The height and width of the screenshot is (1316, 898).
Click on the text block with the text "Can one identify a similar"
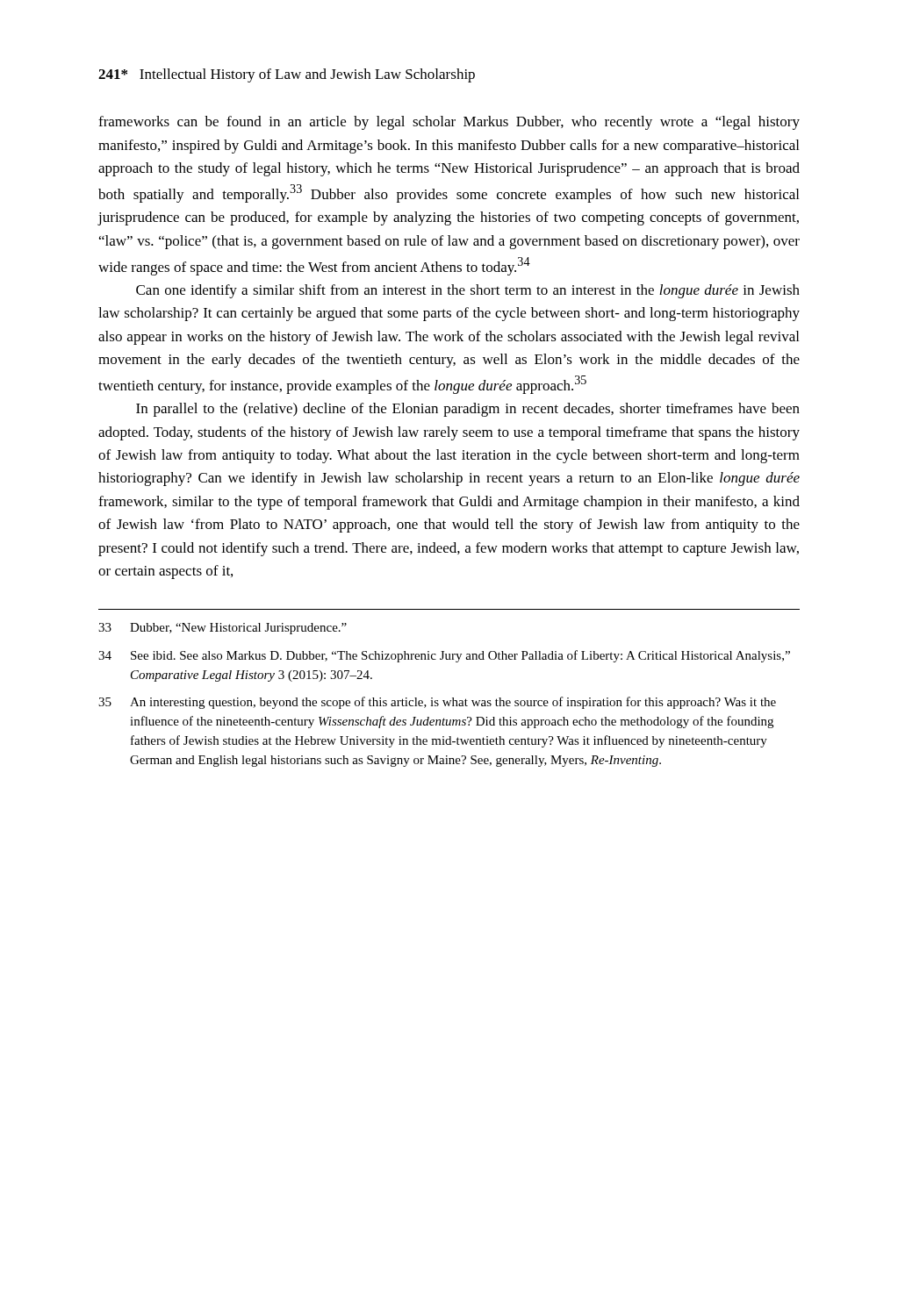pyautogui.click(x=449, y=338)
